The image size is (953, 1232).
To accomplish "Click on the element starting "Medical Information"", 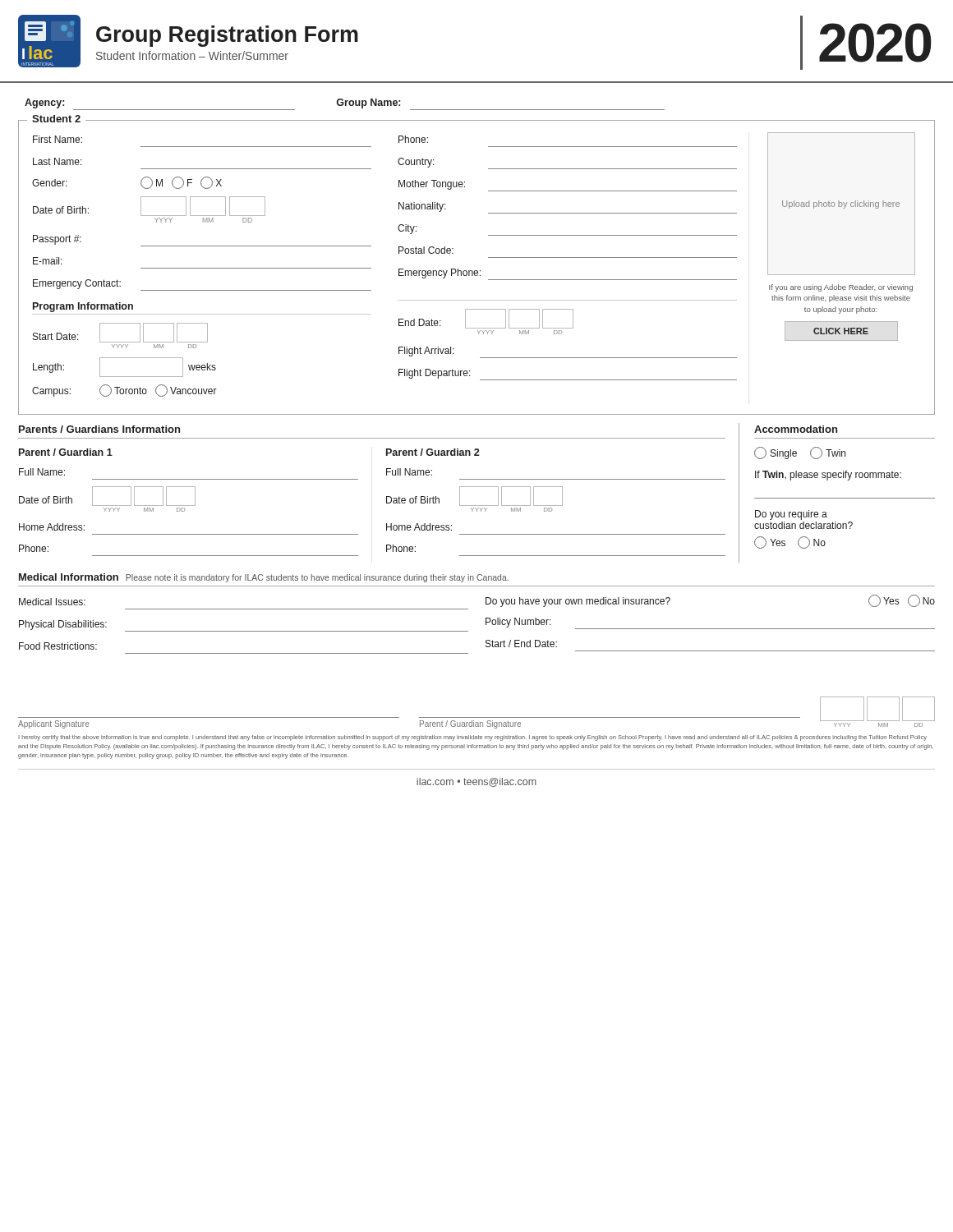I will tap(69, 577).
